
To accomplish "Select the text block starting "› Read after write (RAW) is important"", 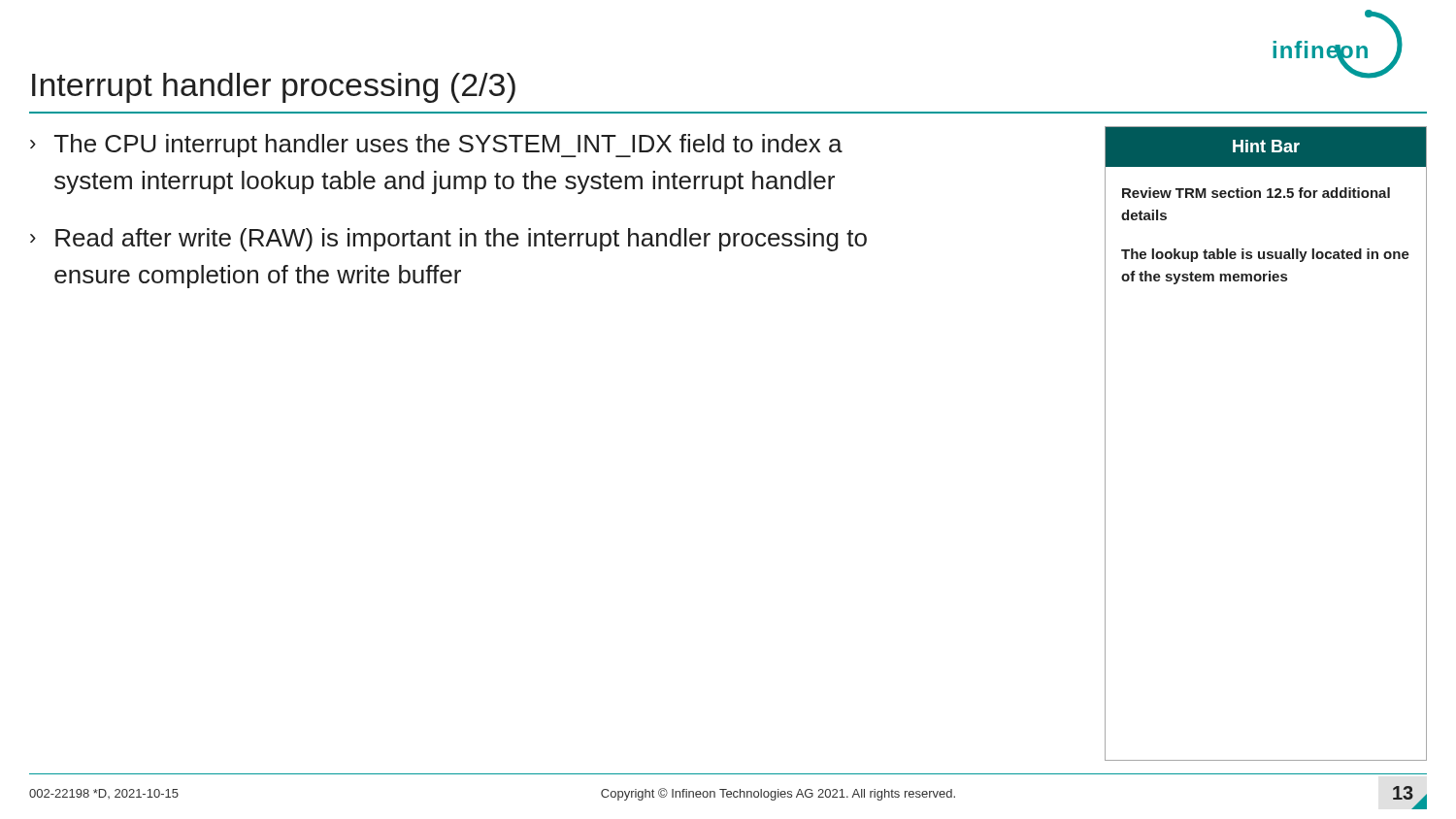I will (x=451, y=257).
